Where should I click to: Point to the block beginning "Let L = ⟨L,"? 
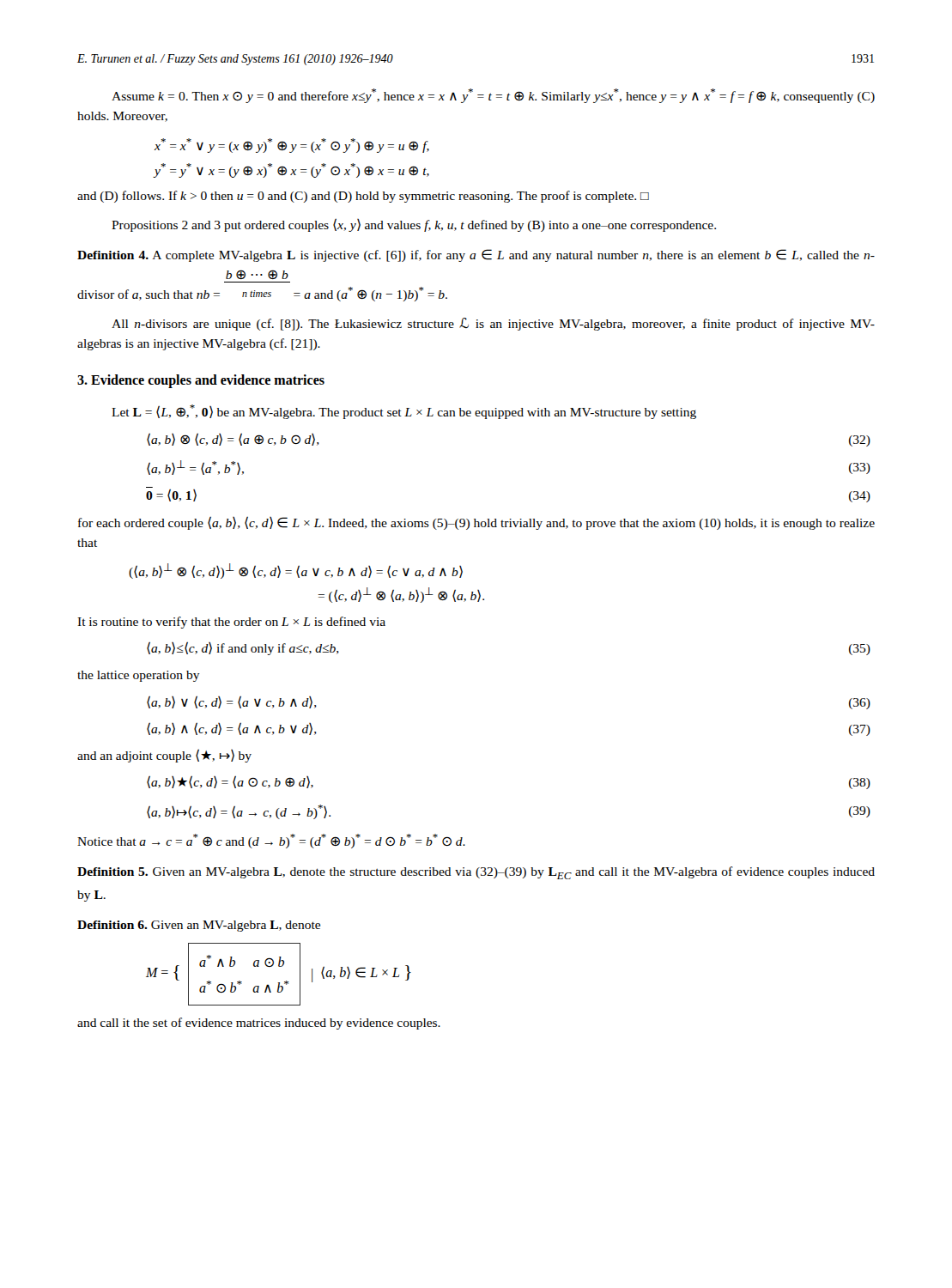(x=404, y=410)
